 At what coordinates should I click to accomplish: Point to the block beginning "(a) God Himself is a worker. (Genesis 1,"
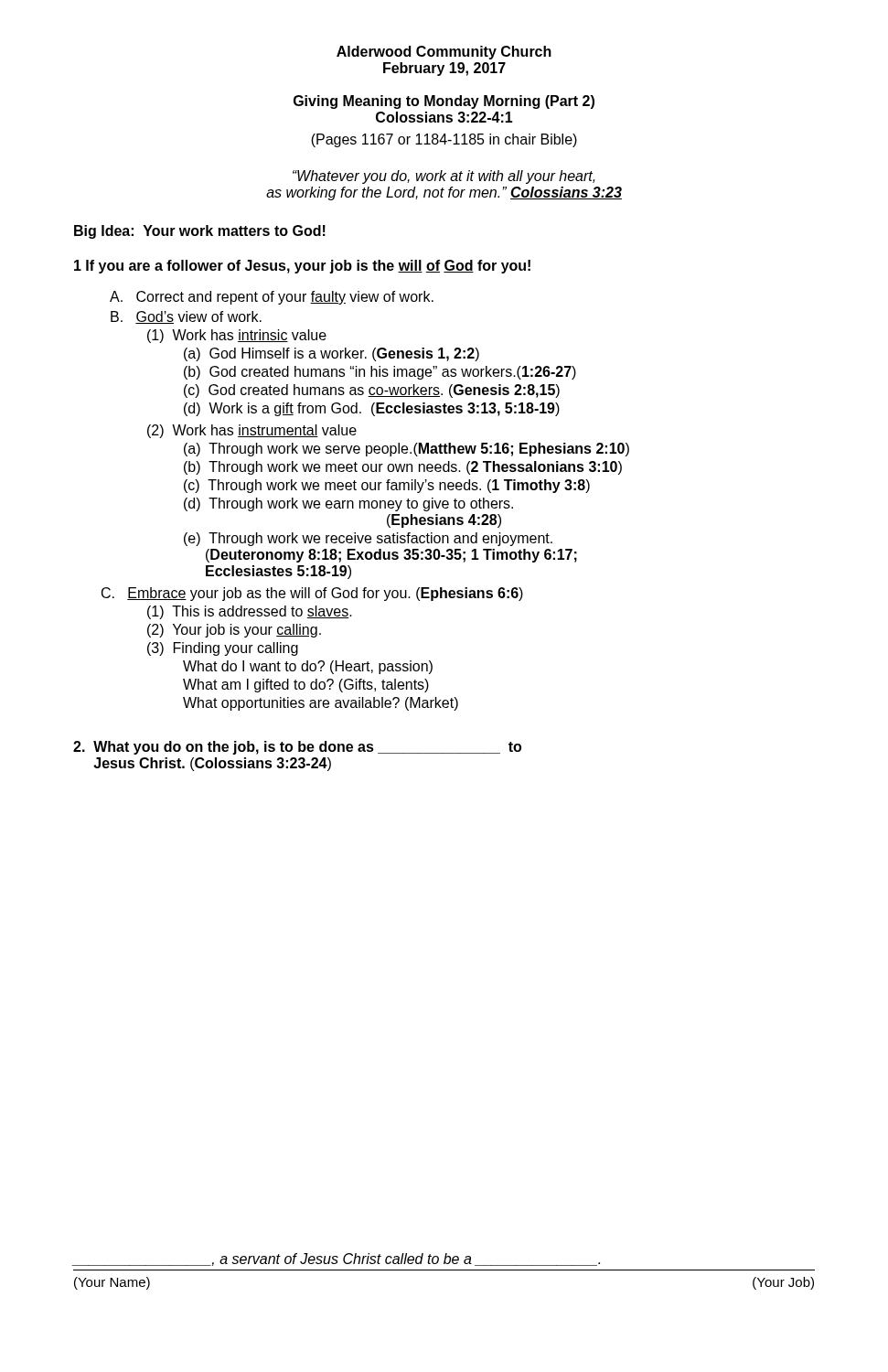(x=331, y=353)
